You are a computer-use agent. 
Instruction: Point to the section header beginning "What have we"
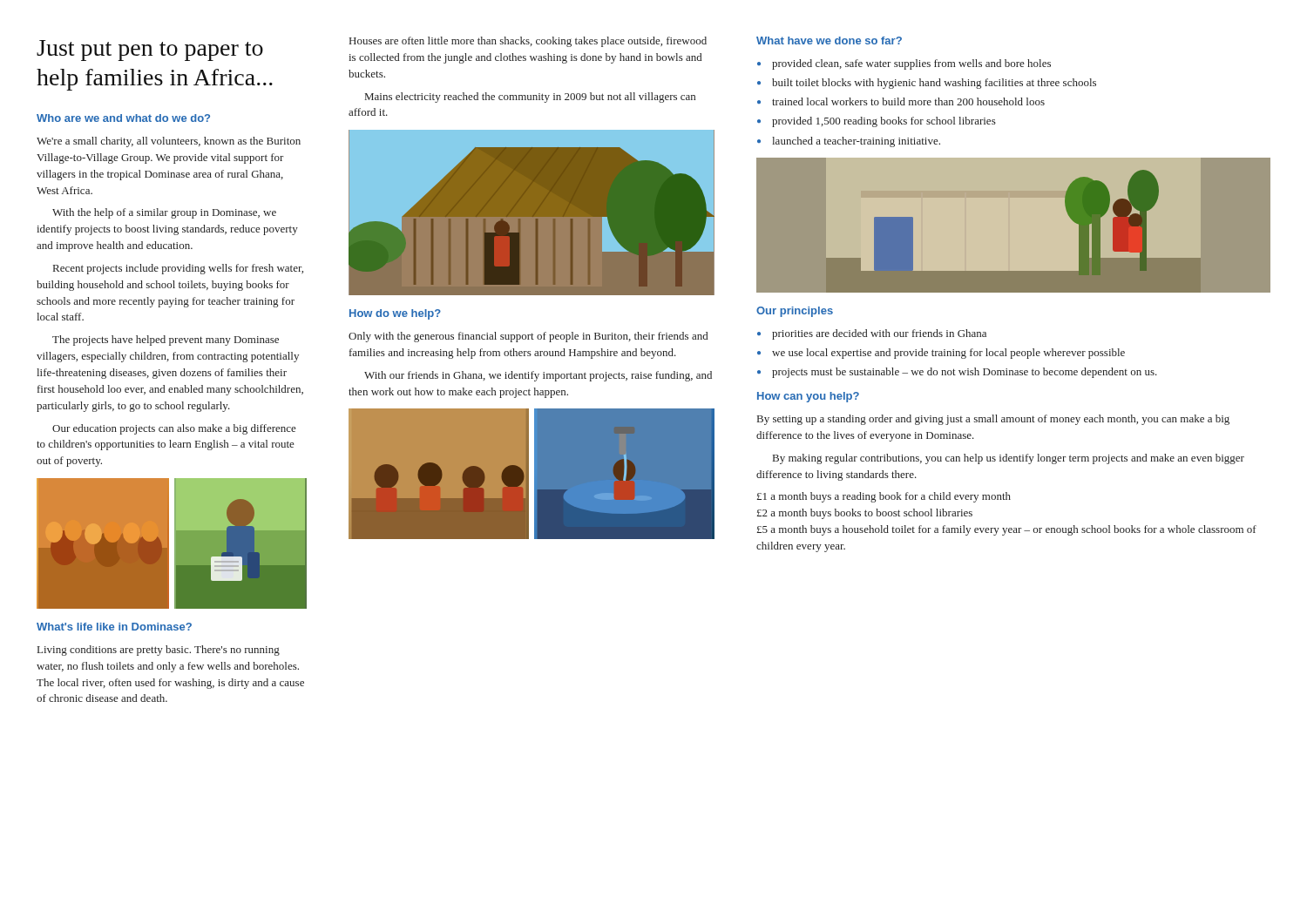coord(829,40)
